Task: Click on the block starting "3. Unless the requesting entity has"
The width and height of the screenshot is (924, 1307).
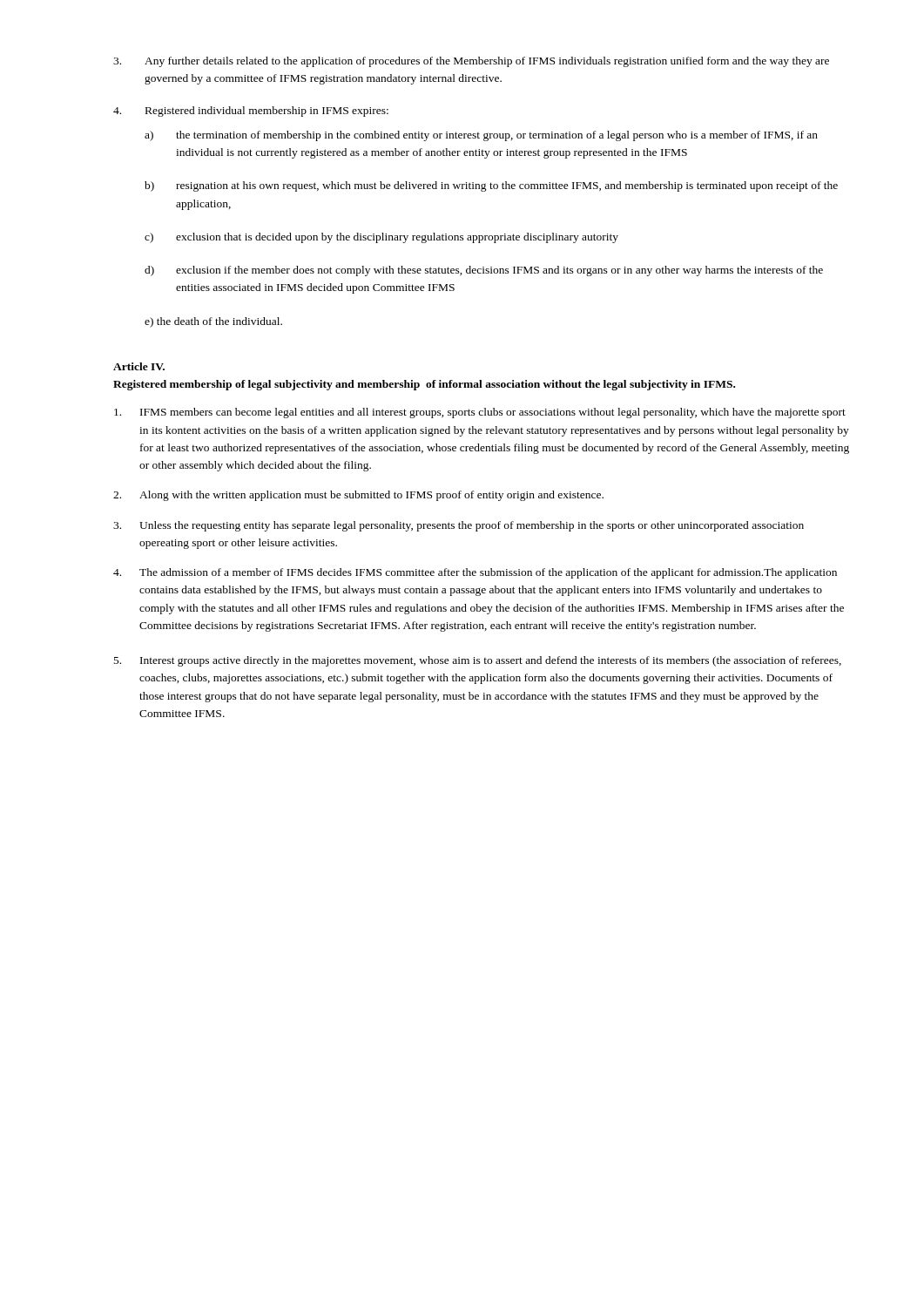Action: 484,534
